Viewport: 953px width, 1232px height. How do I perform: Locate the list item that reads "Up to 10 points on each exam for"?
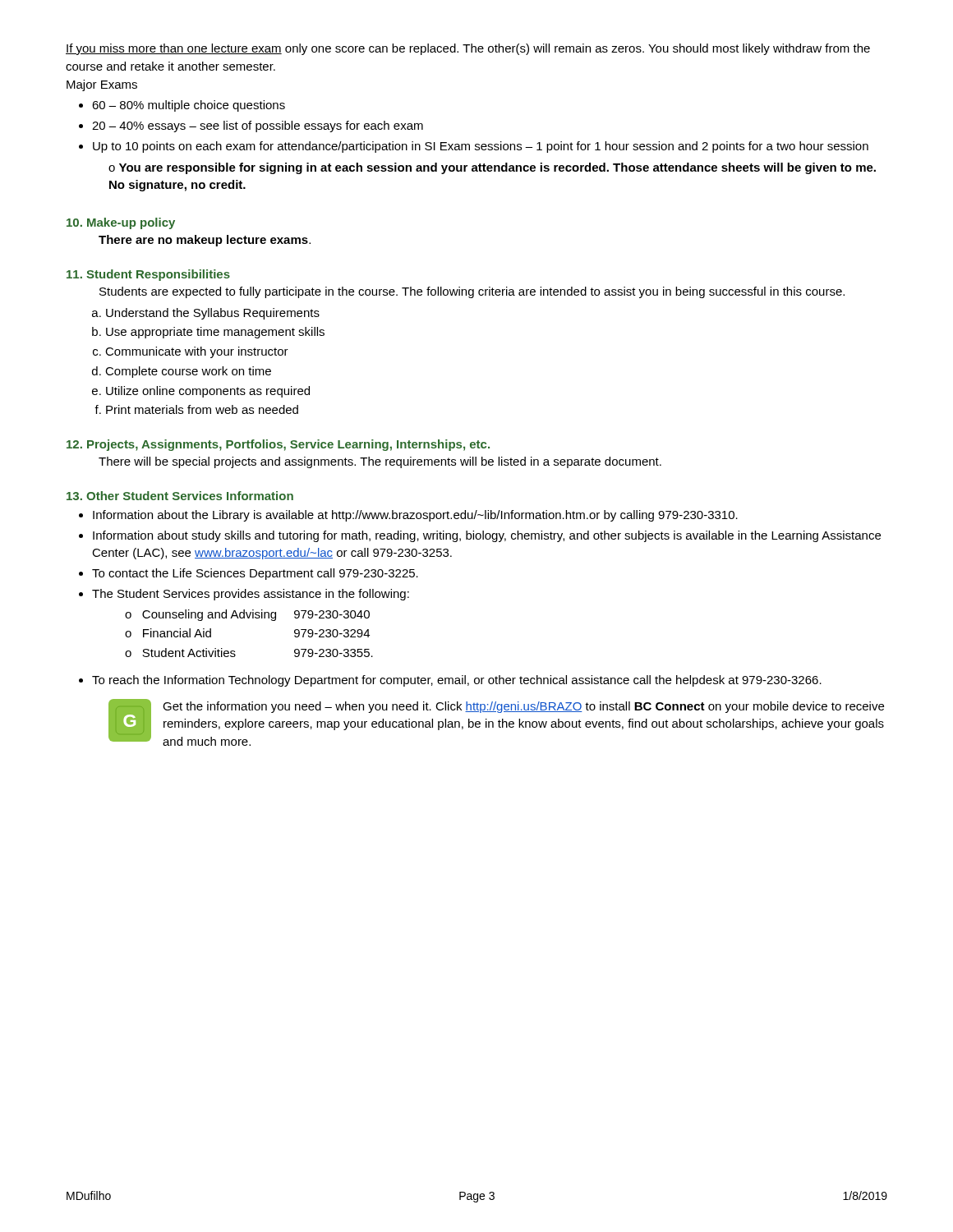point(490,166)
